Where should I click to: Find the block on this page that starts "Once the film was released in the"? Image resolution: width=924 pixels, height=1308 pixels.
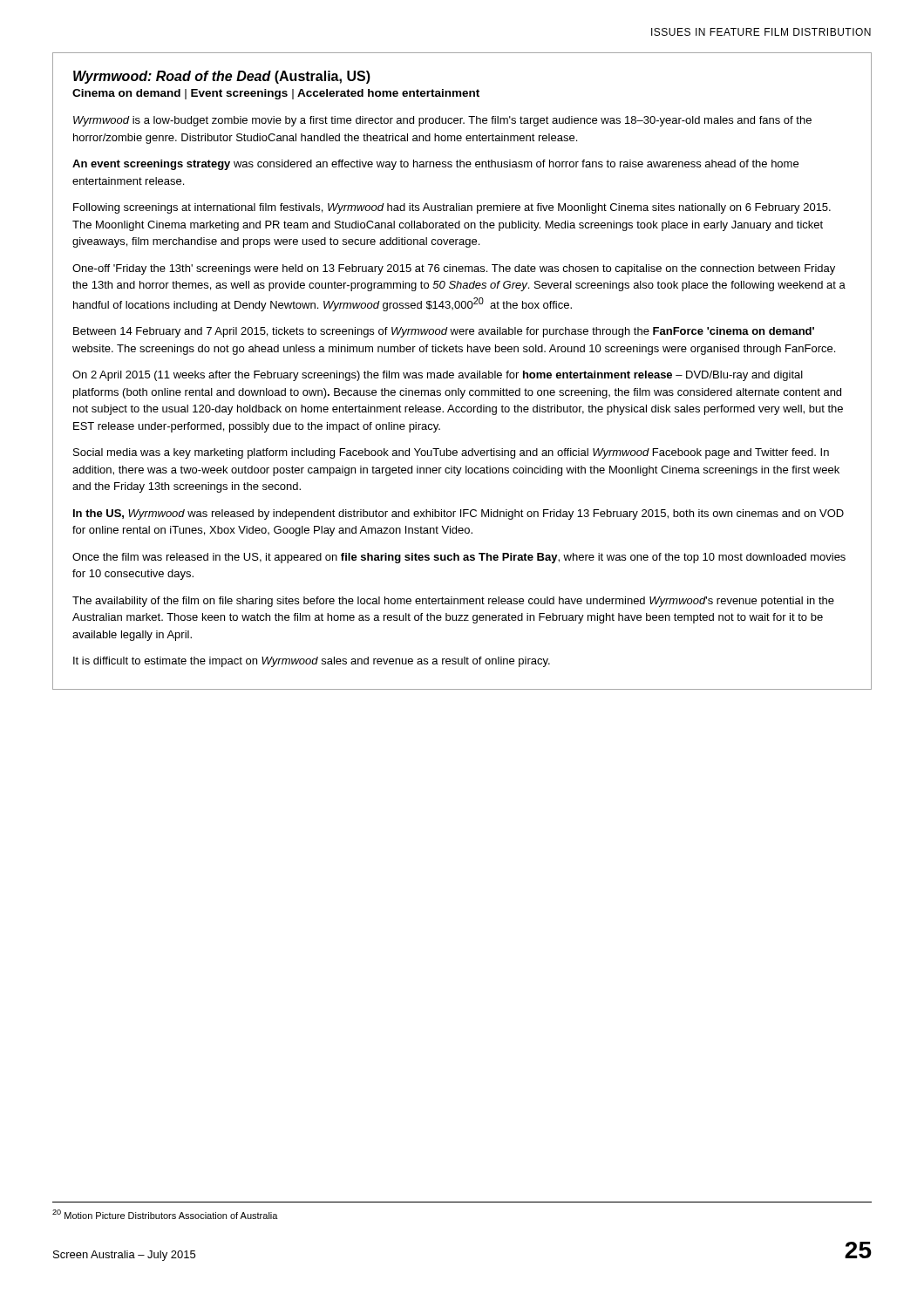point(459,565)
